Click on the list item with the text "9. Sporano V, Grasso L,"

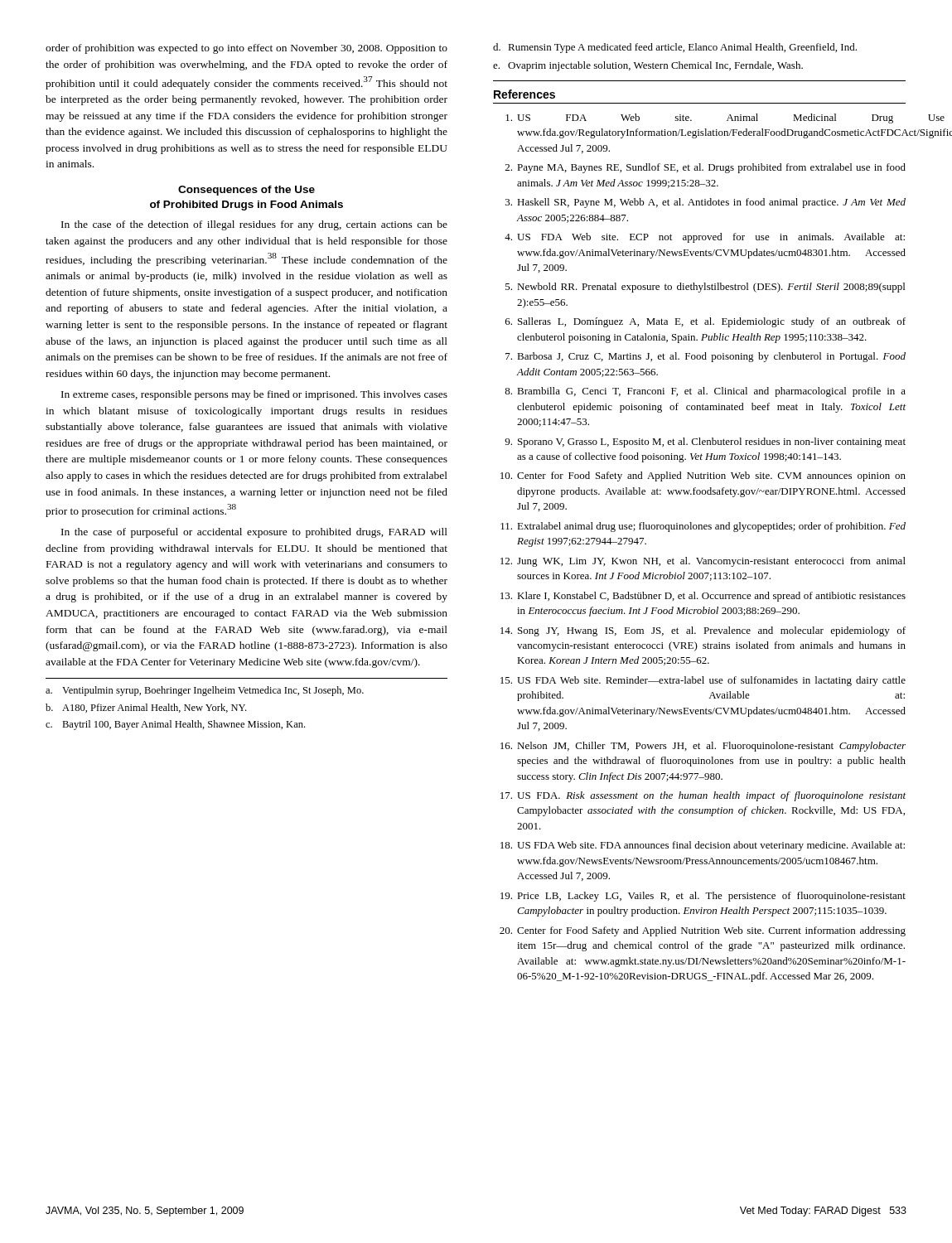tap(699, 449)
